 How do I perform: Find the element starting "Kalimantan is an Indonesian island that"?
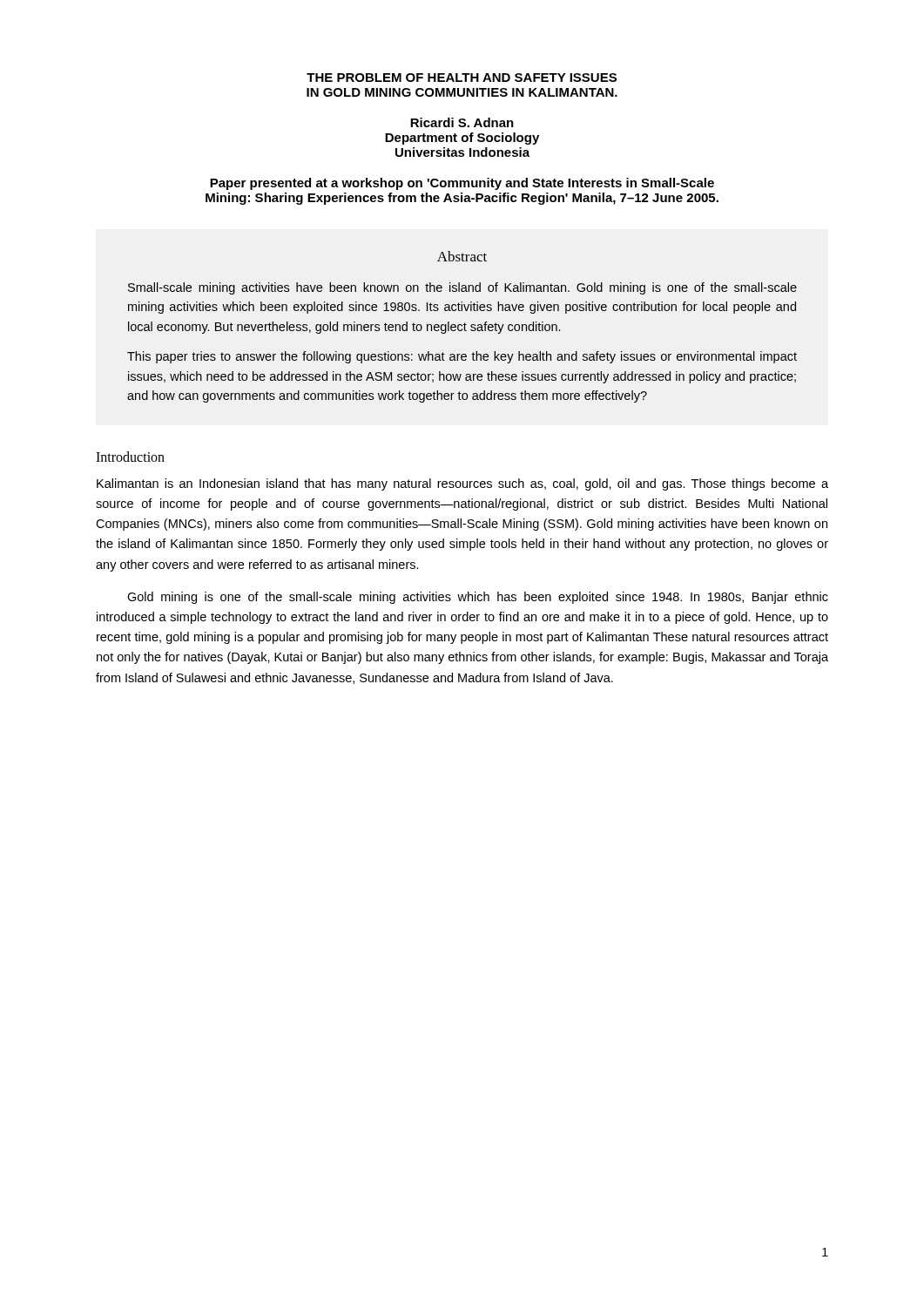click(x=462, y=524)
